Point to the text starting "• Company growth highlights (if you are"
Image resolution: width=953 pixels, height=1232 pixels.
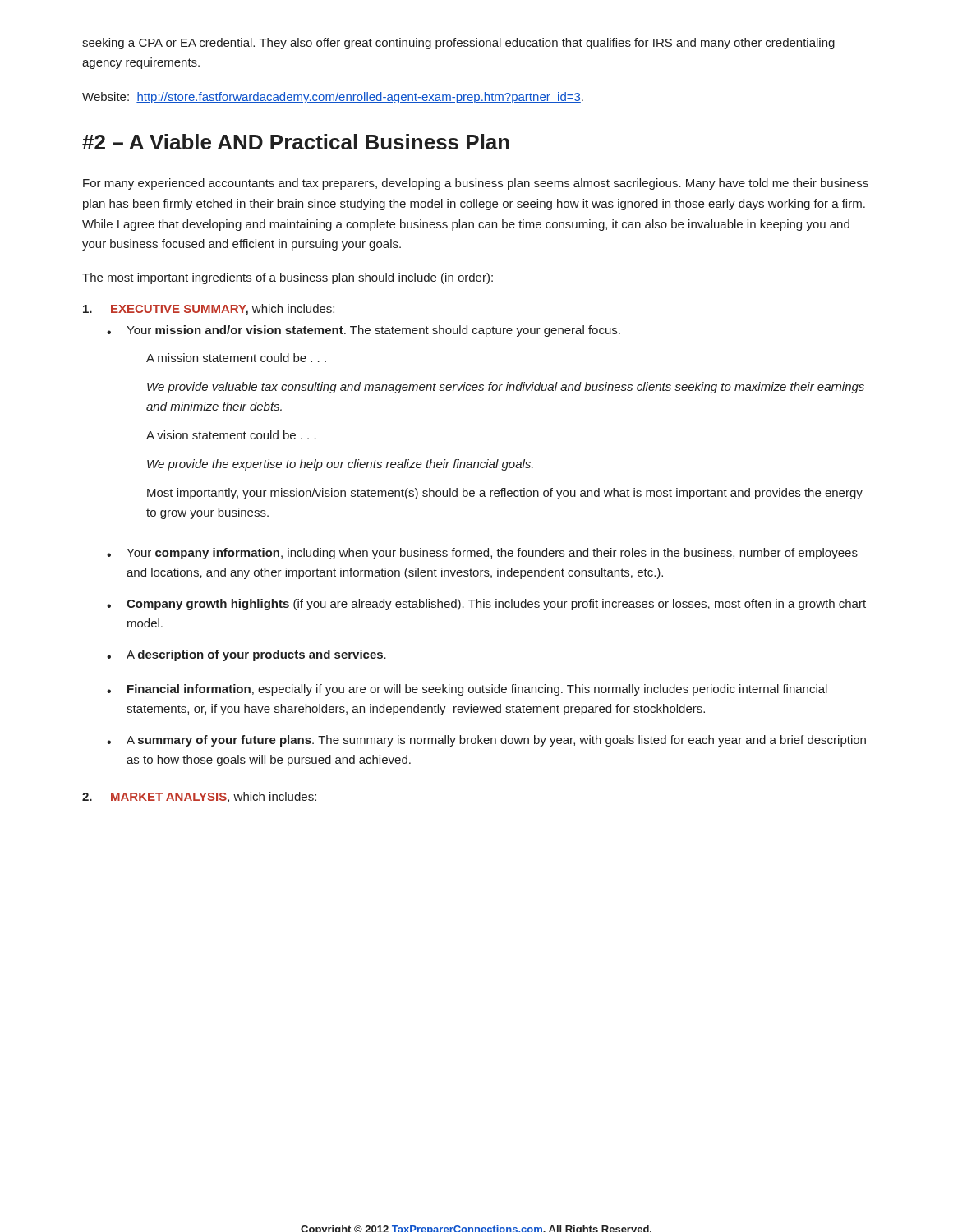click(x=489, y=614)
